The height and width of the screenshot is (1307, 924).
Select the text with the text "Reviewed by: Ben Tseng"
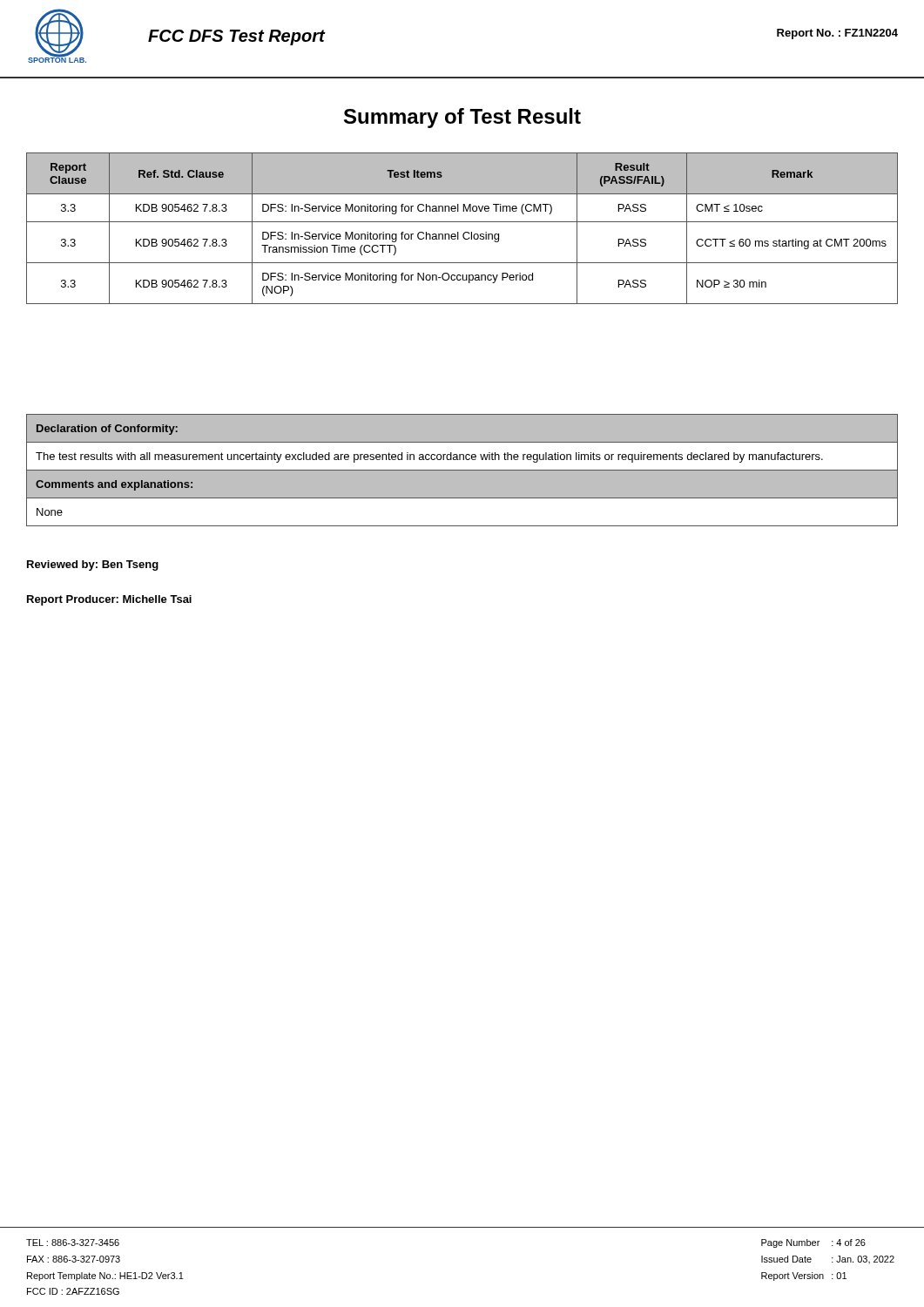pyautogui.click(x=92, y=564)
